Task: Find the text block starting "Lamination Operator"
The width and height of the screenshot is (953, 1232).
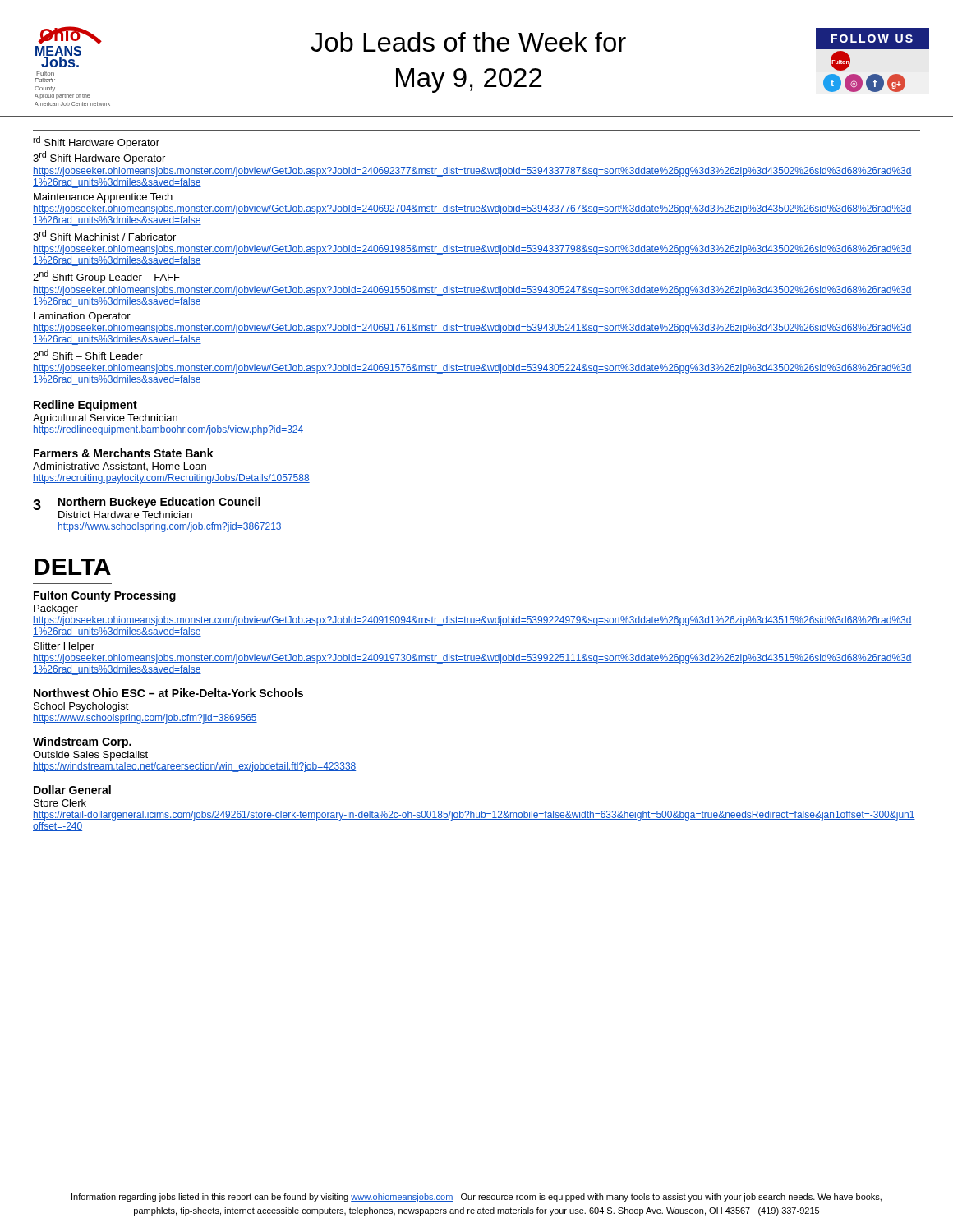Action: 82,316
